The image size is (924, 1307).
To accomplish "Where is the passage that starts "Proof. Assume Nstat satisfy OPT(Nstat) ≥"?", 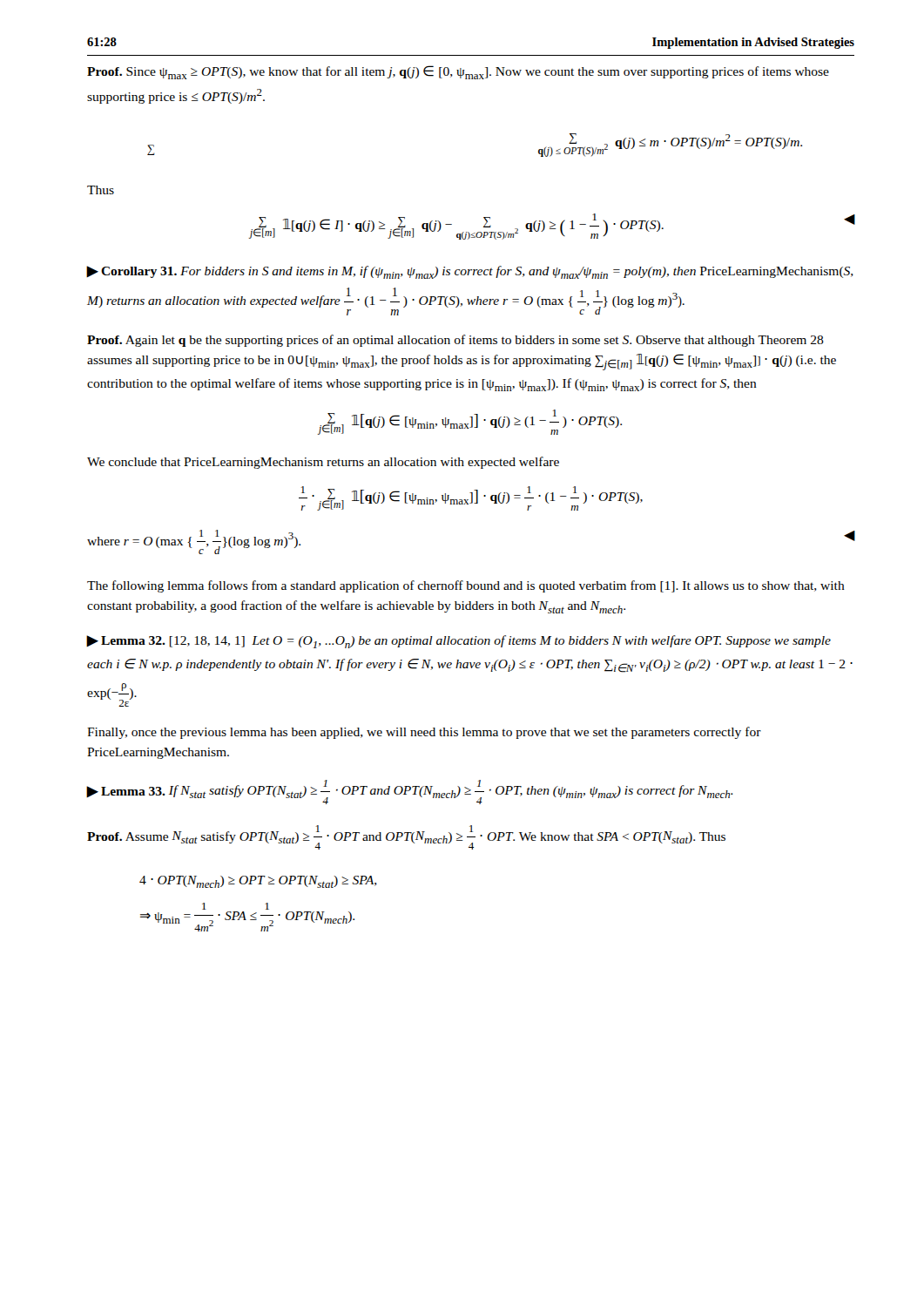I will [407, 837].
